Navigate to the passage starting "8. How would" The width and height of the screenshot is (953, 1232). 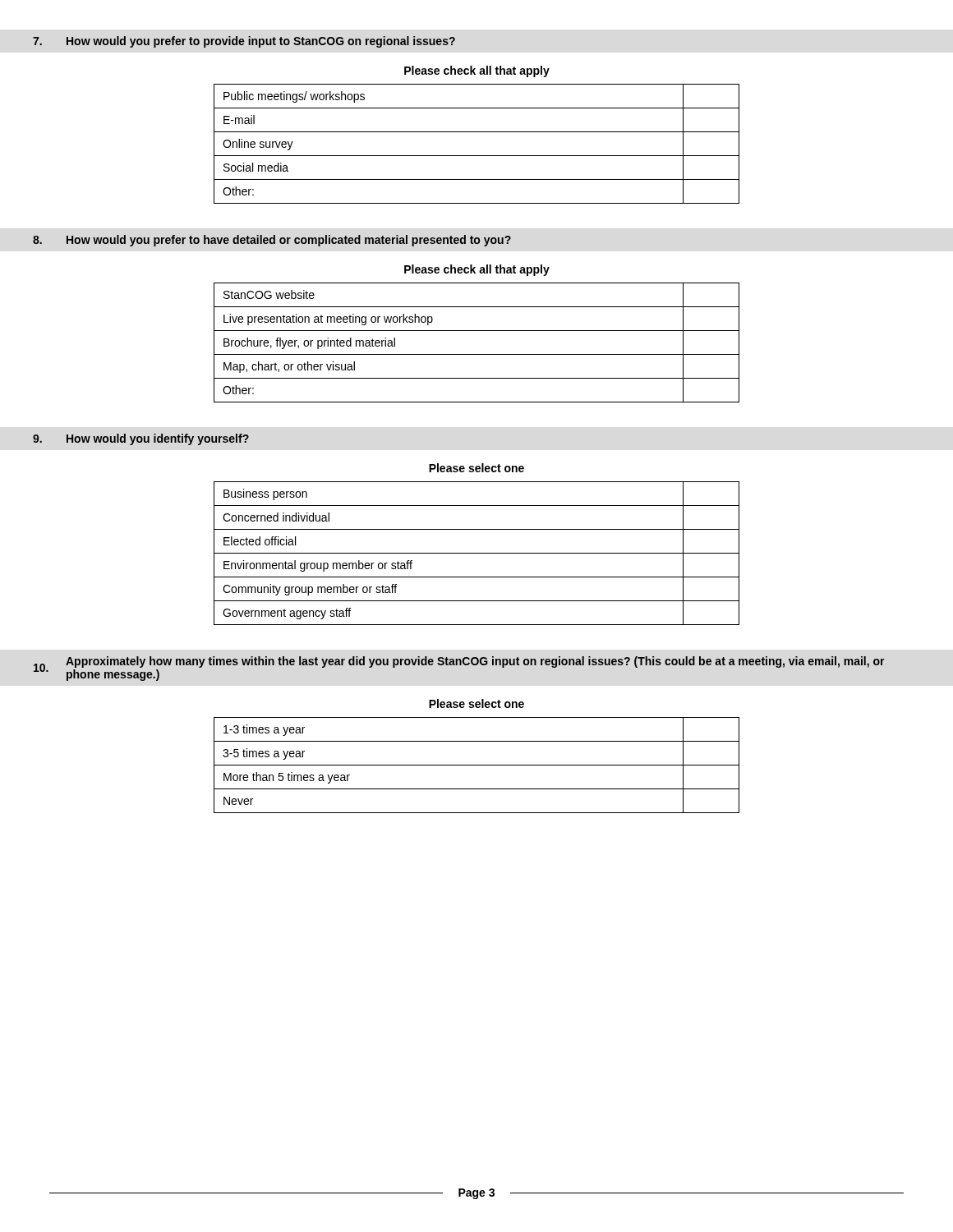tap(272, 240)
